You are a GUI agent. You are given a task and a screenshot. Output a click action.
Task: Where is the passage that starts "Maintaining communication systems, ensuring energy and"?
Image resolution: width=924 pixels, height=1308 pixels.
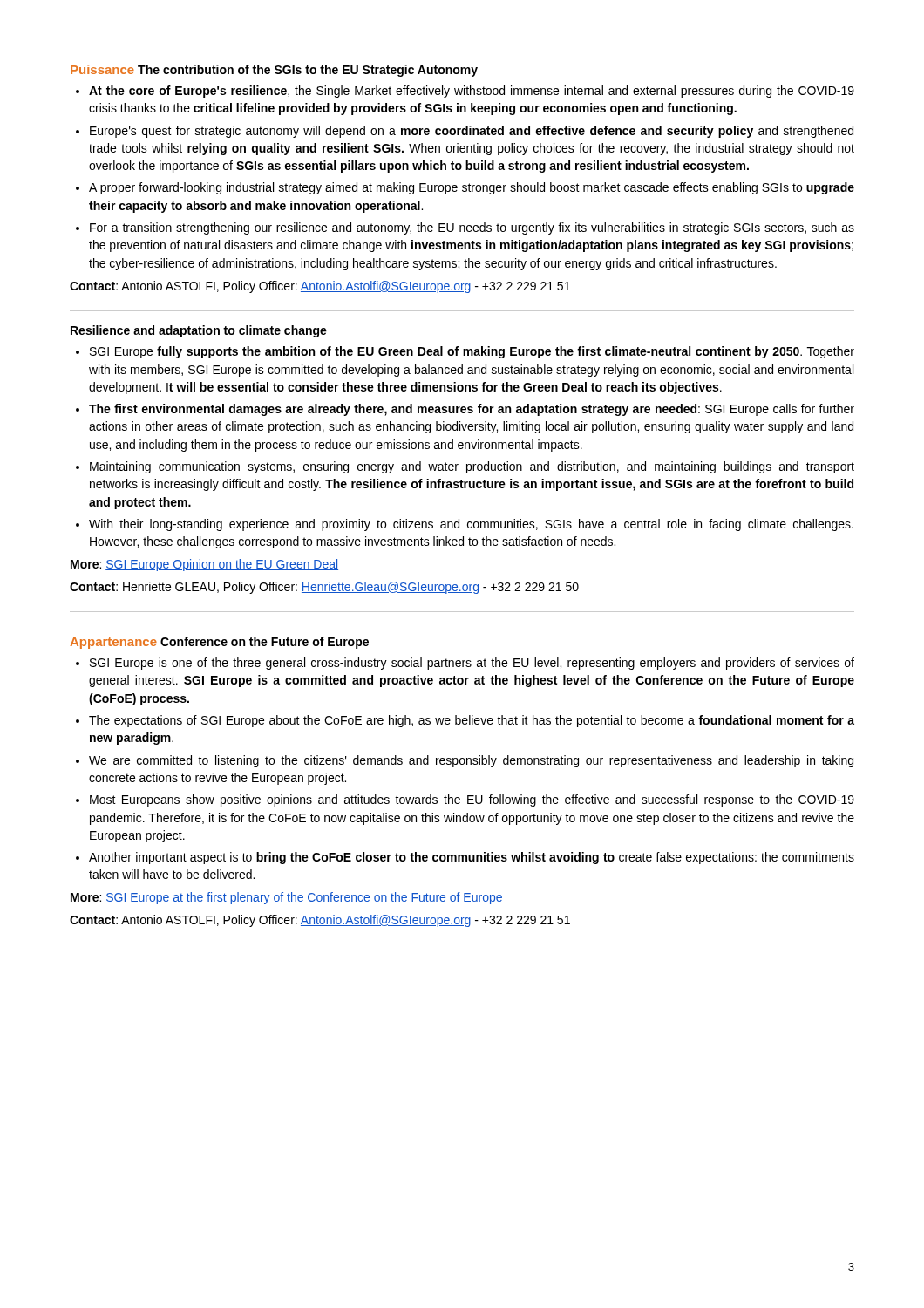click(x=472, y=484)
